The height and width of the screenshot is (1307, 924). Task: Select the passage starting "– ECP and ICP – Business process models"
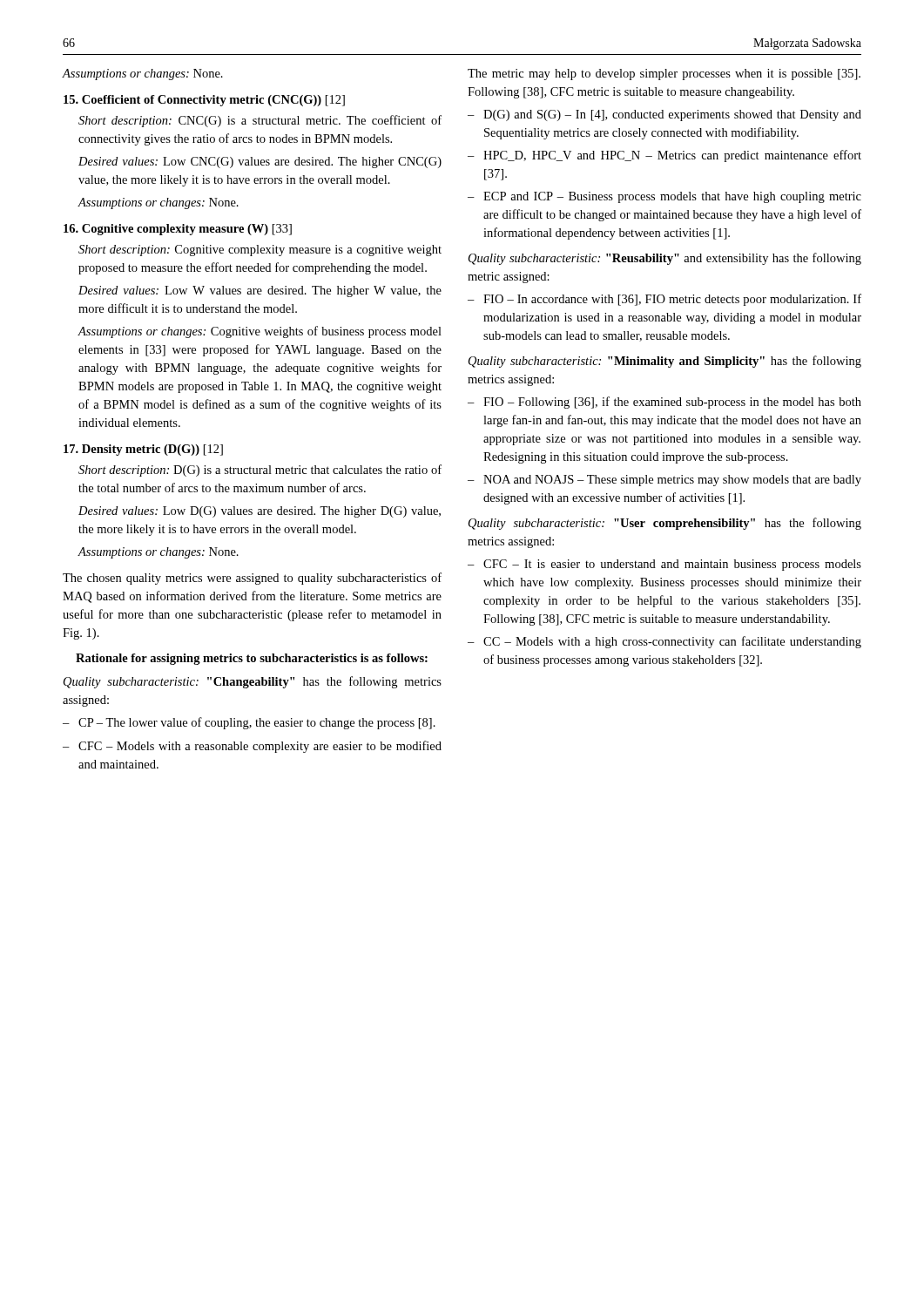pos(664,215)
